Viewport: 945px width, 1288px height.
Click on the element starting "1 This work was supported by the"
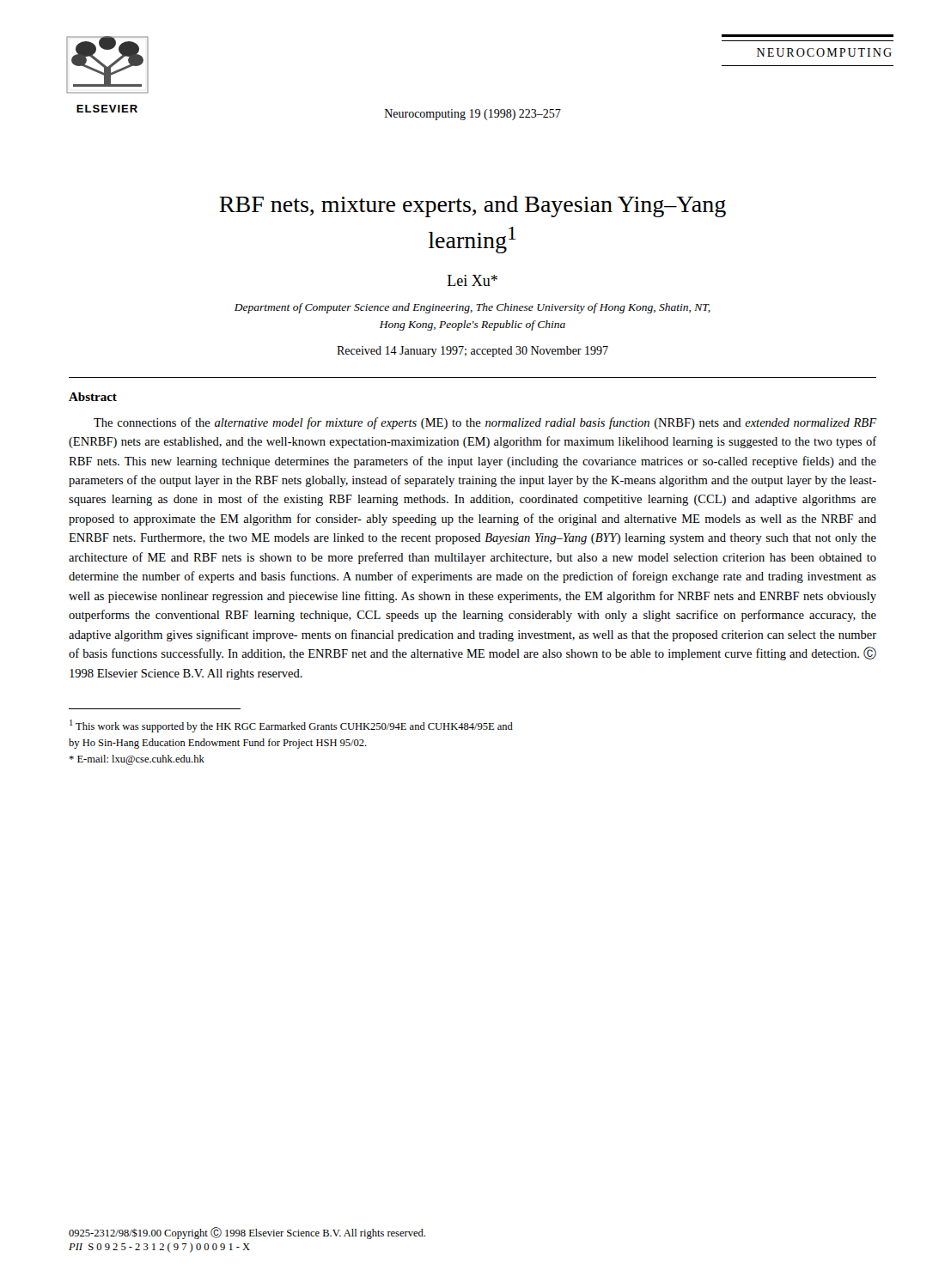coord(472,738)
